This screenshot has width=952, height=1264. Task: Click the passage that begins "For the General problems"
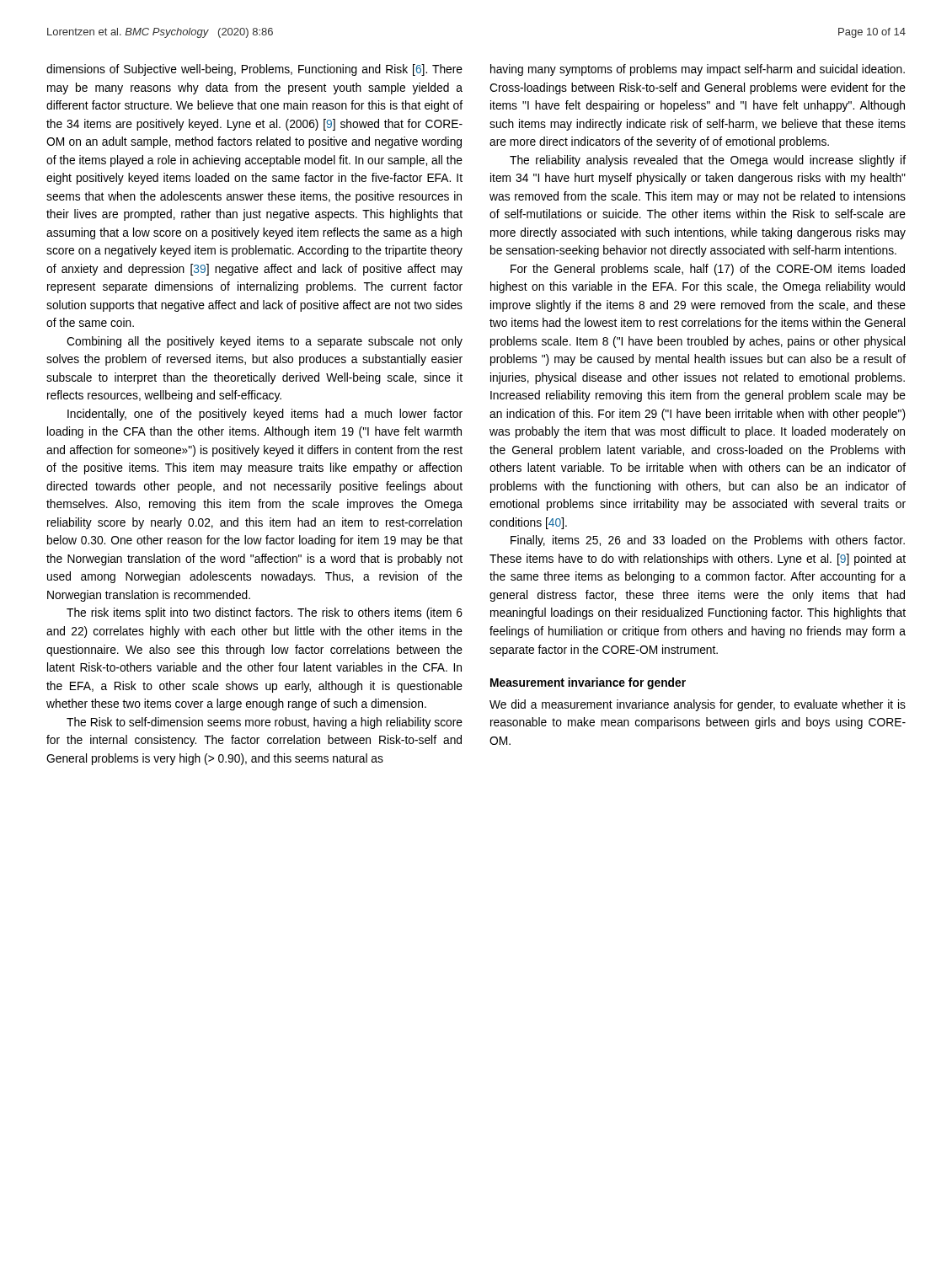[x=698, y=396]
